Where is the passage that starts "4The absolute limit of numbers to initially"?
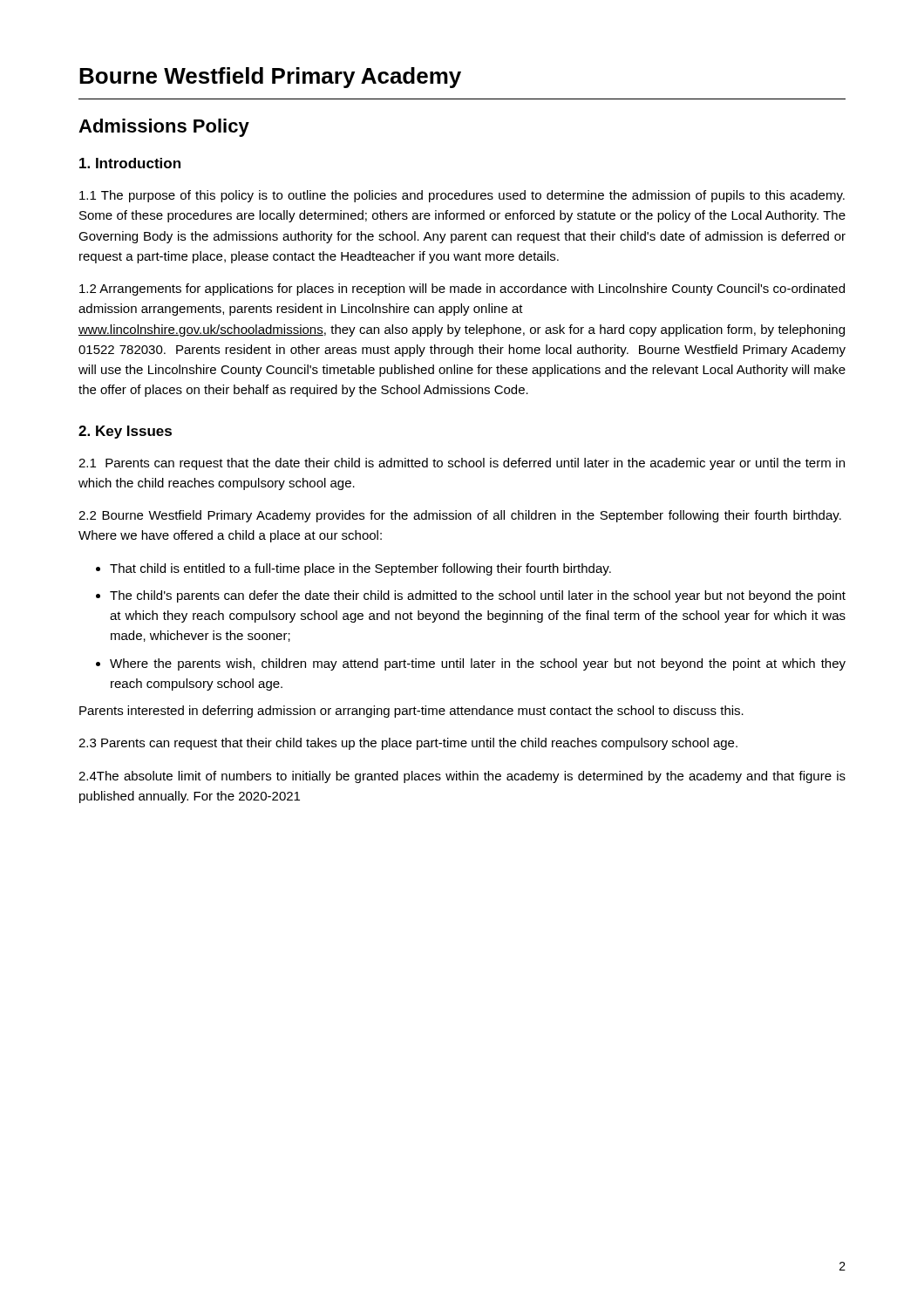The image size is (924, 1308). (462, 785)
